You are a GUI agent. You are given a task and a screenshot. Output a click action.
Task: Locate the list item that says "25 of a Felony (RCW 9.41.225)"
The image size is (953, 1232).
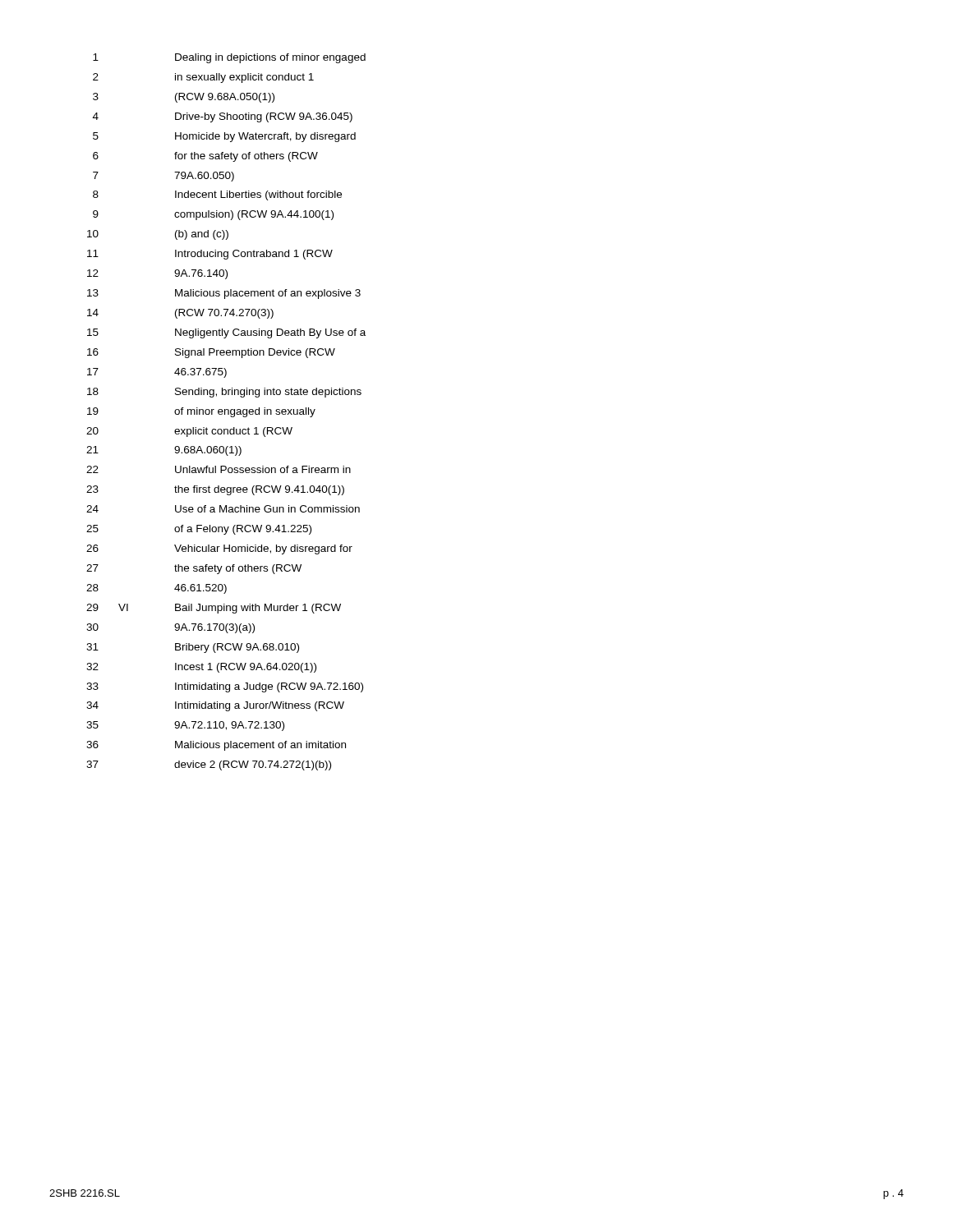click(181, 529)
